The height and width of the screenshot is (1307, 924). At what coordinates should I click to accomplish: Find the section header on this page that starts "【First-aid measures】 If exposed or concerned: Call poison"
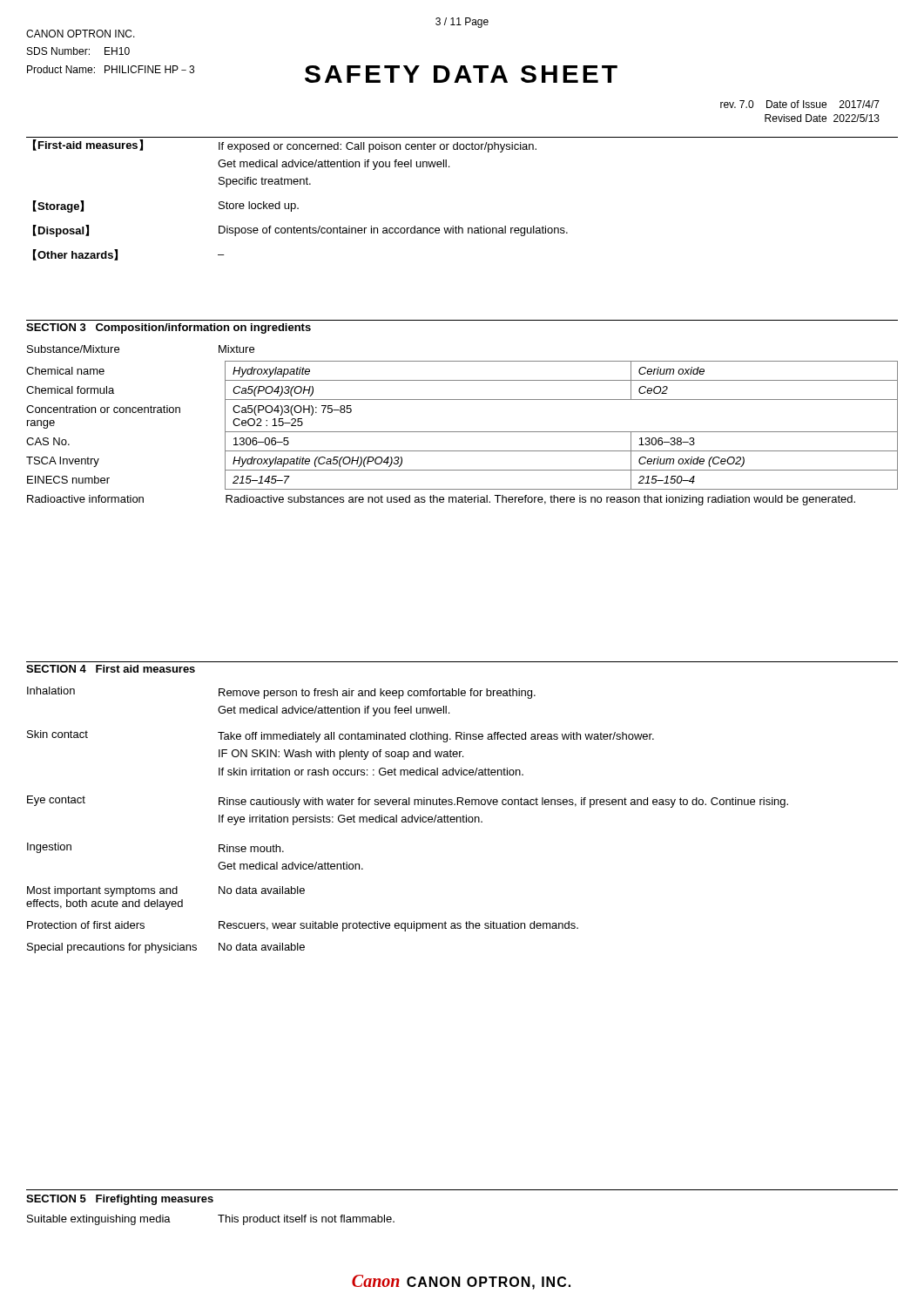[285, 146]
